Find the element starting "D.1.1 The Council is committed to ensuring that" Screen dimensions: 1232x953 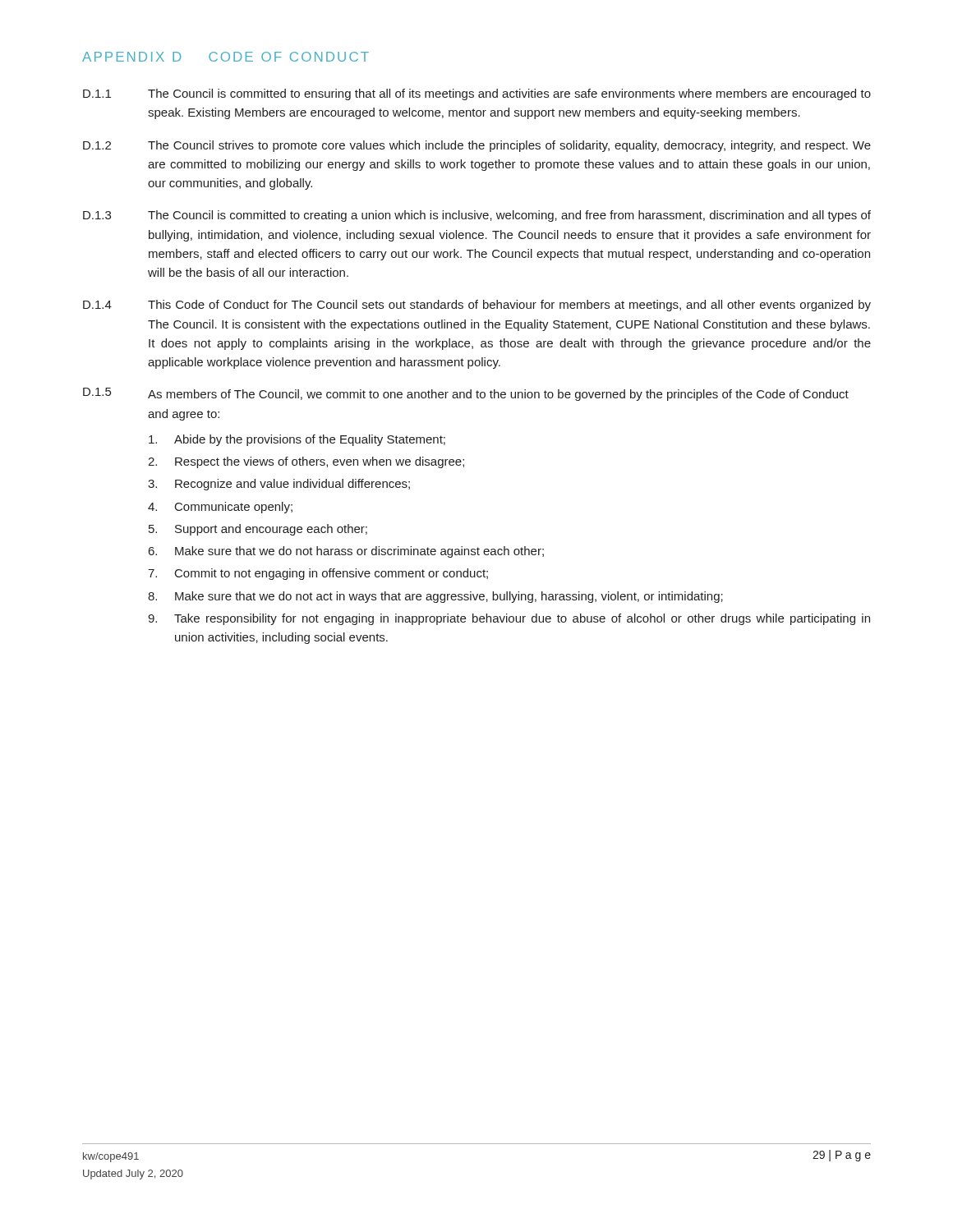tap(476, 103)
